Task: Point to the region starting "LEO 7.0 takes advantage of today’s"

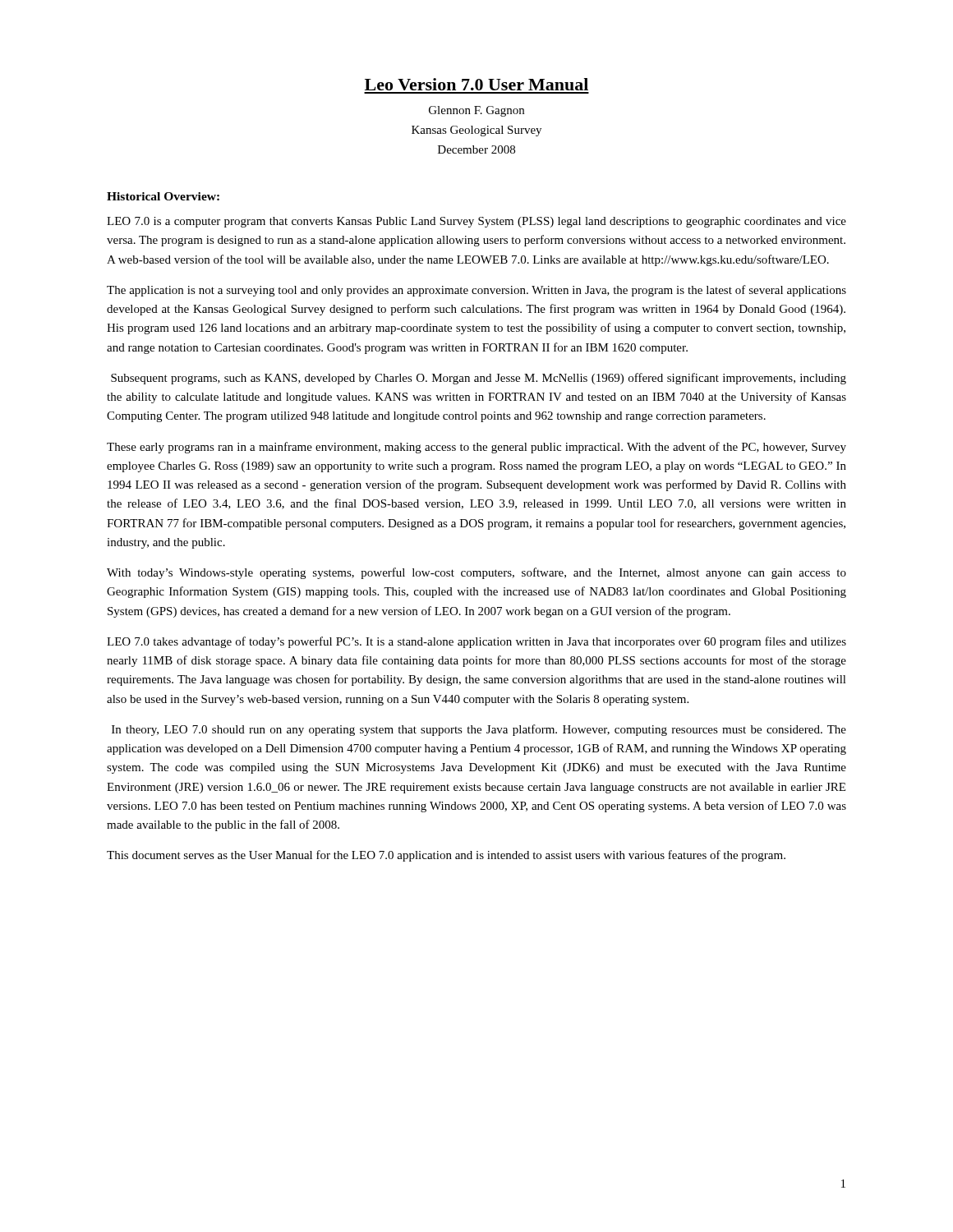Action: click(x=476, y=670)
